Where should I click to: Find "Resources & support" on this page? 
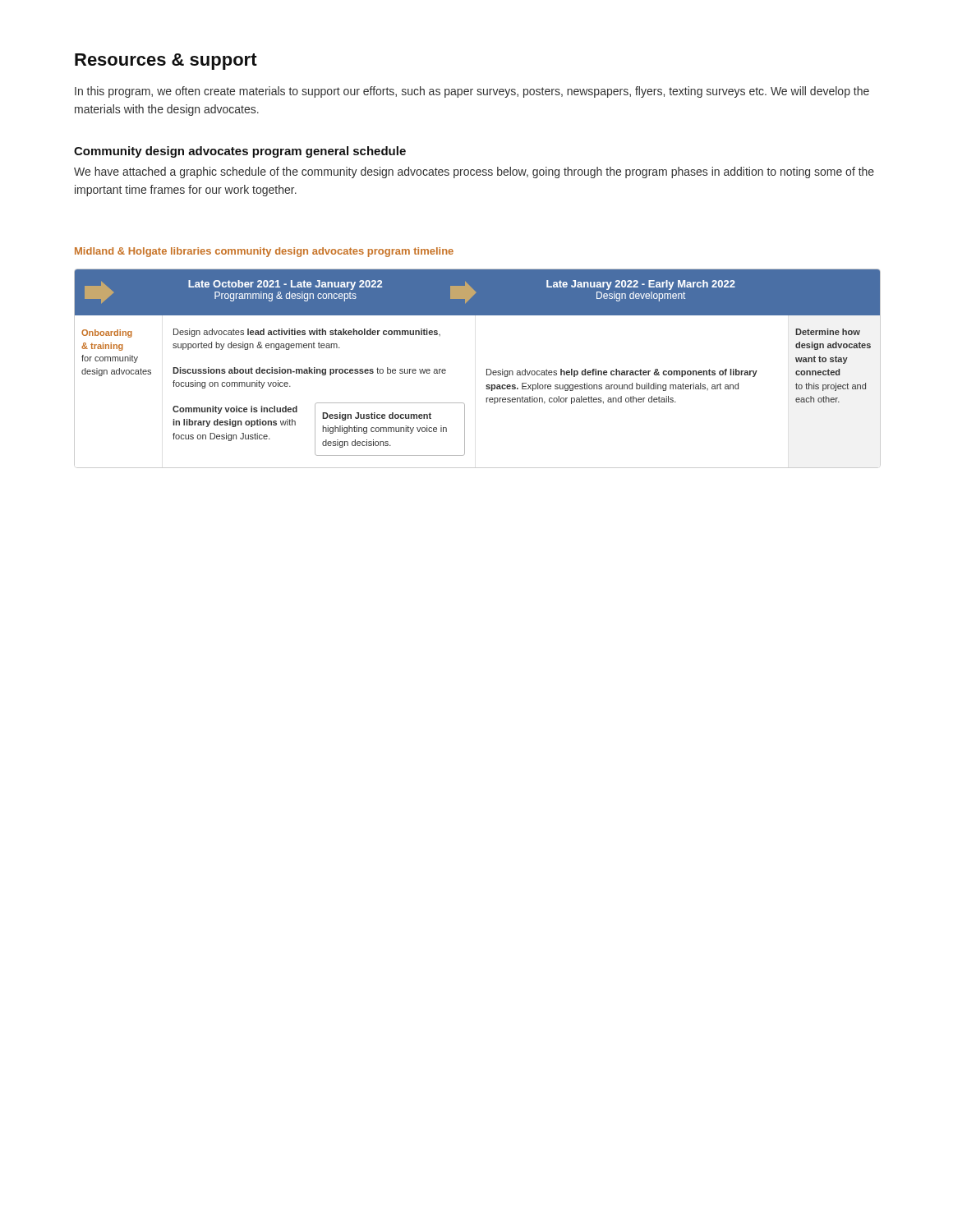[165, 60]
